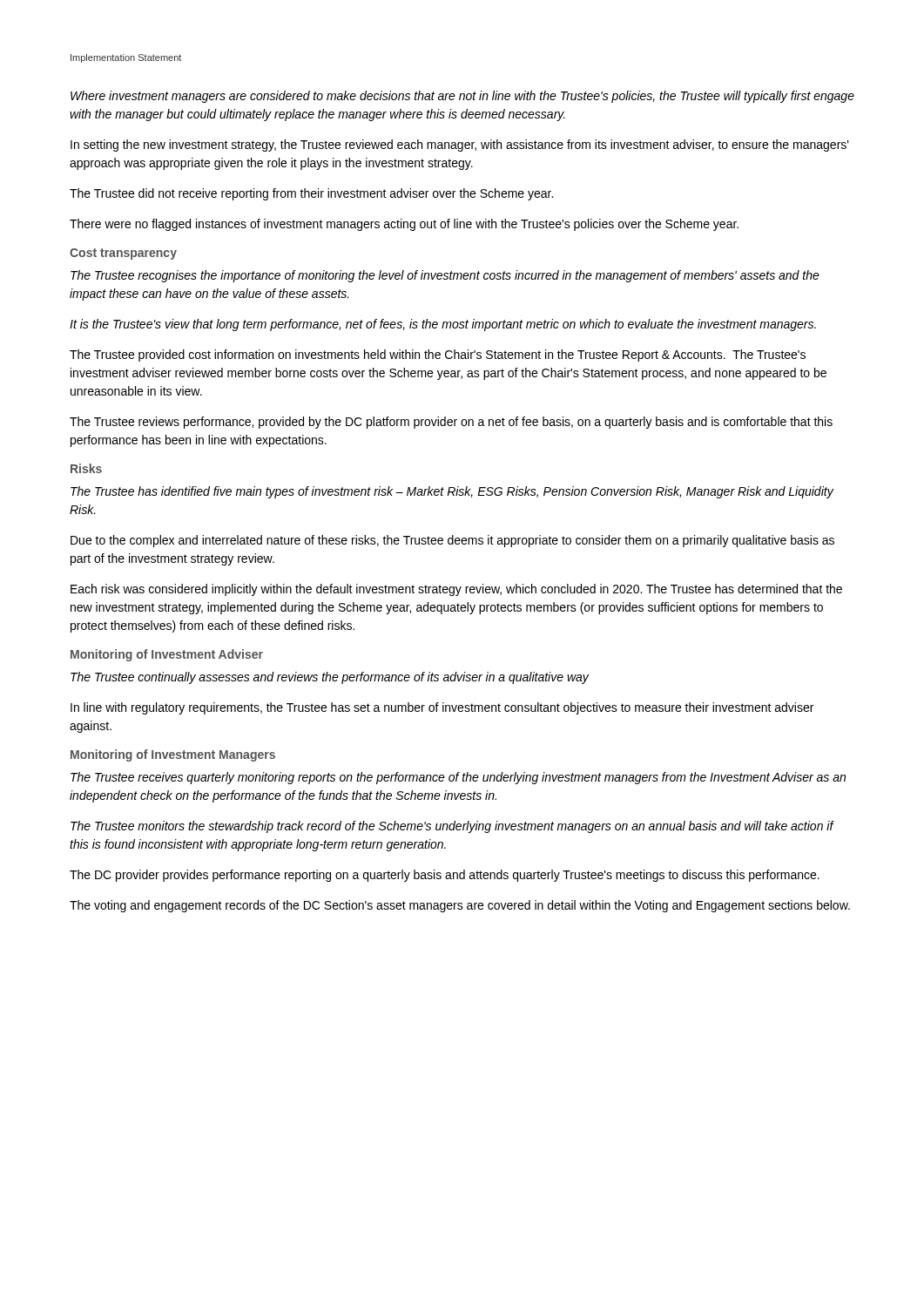The width and height of the screenshot is (924, 1307).
Task: Point to the passage starting "Due to the complex and interrelated nature of"
Action: [452, 549]
